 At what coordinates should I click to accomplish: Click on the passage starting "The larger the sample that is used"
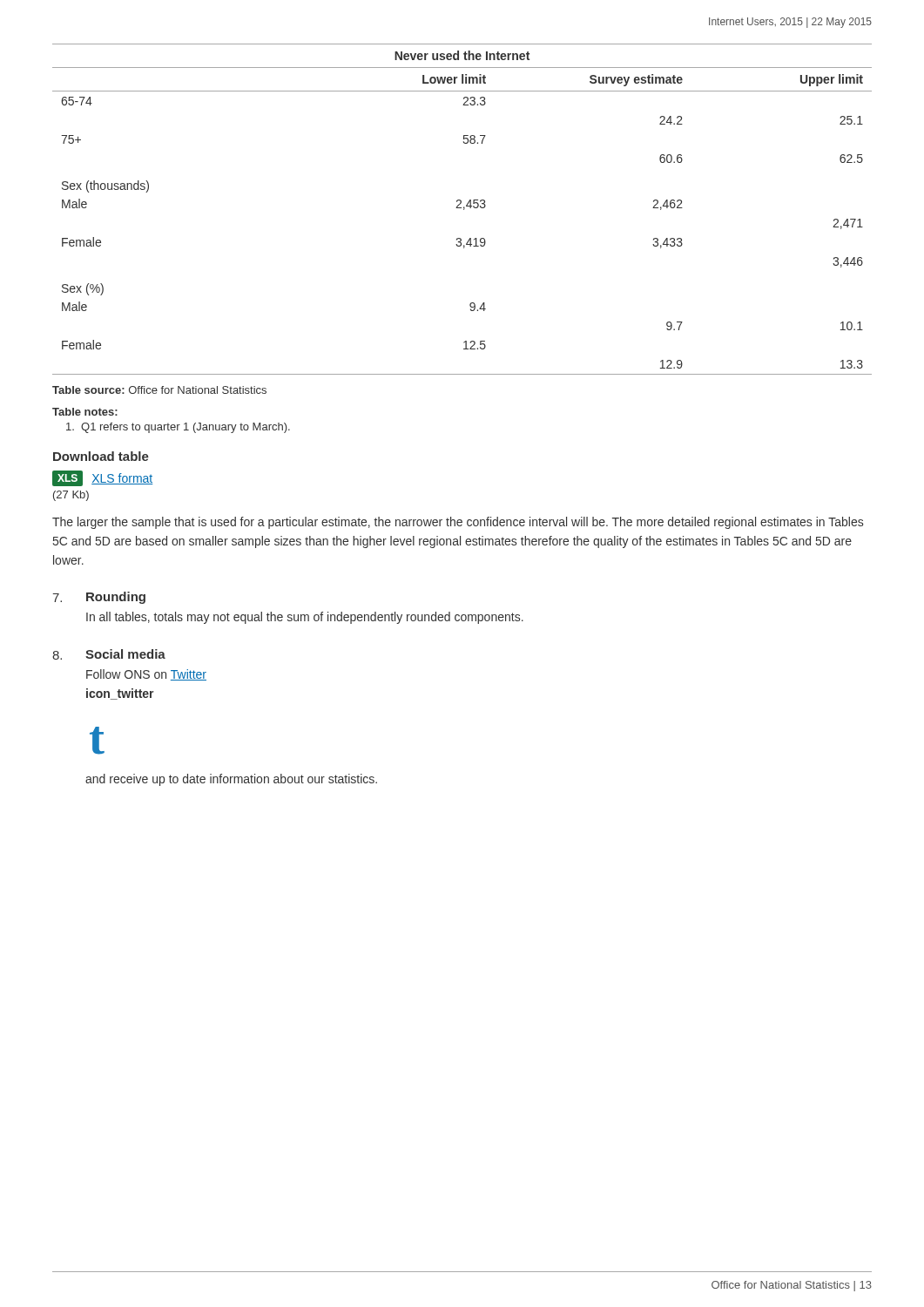click(458, 541)
